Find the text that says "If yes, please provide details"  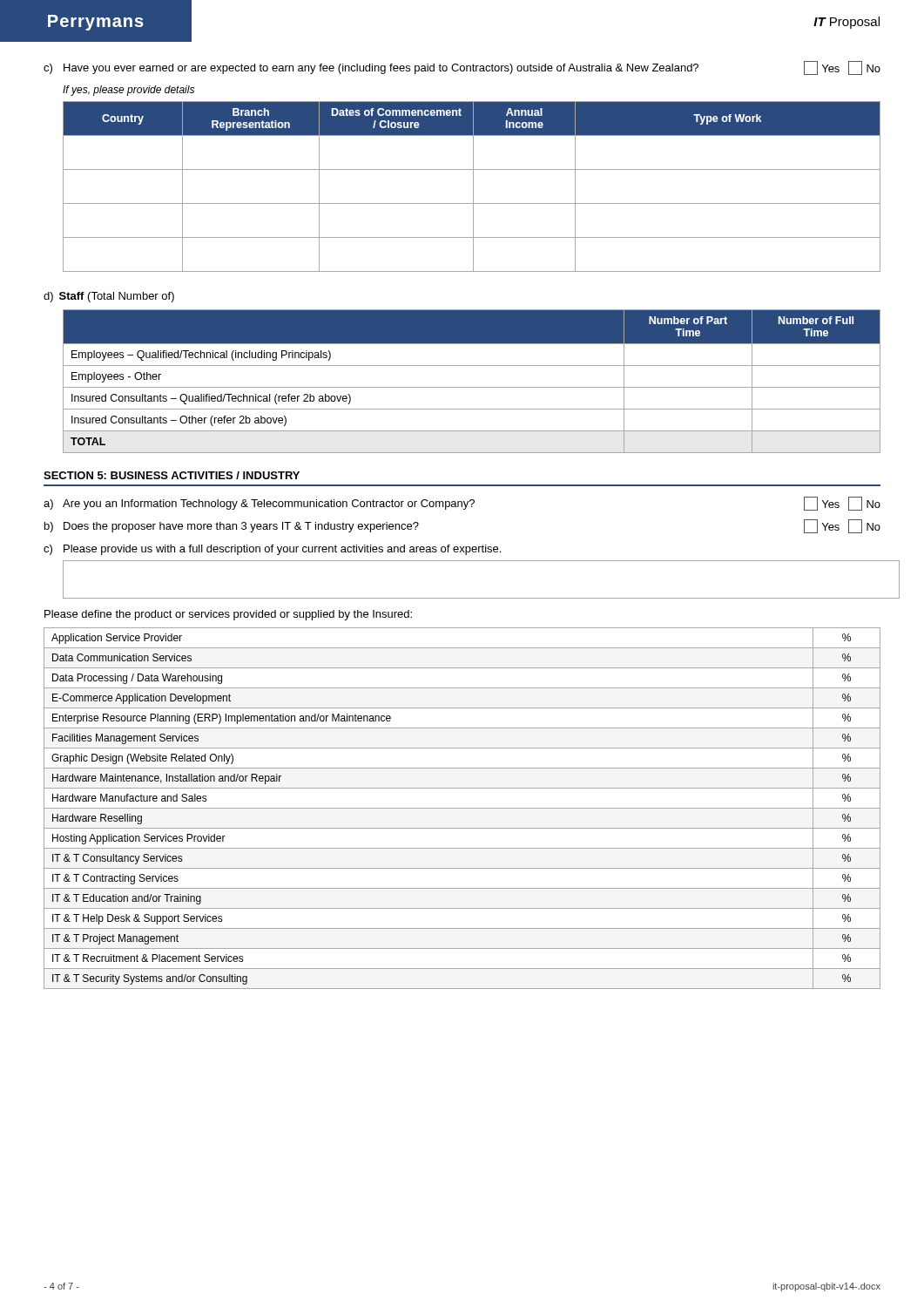click(x=129, y=90)
